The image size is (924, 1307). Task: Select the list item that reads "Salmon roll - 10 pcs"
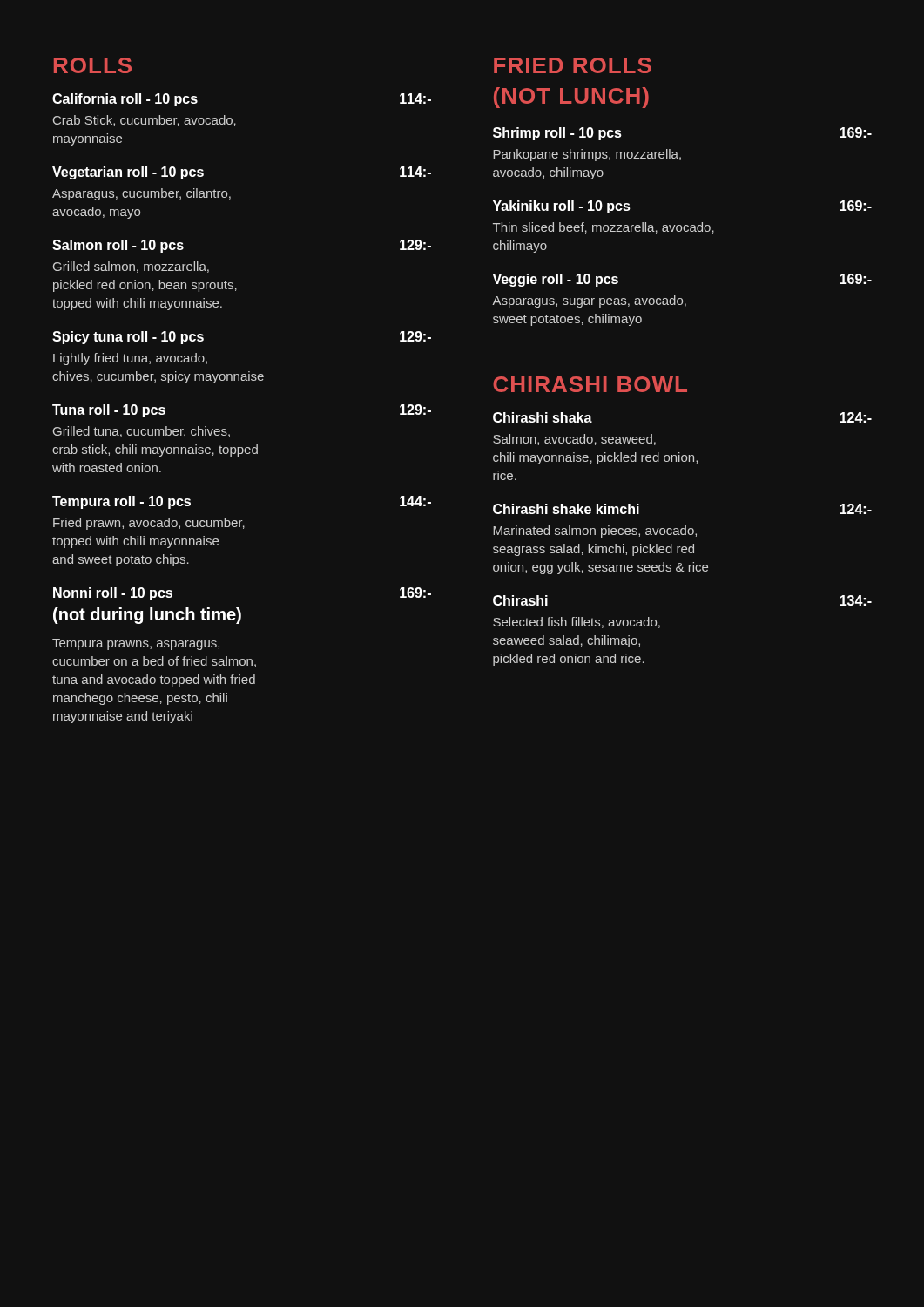point(114,246)
